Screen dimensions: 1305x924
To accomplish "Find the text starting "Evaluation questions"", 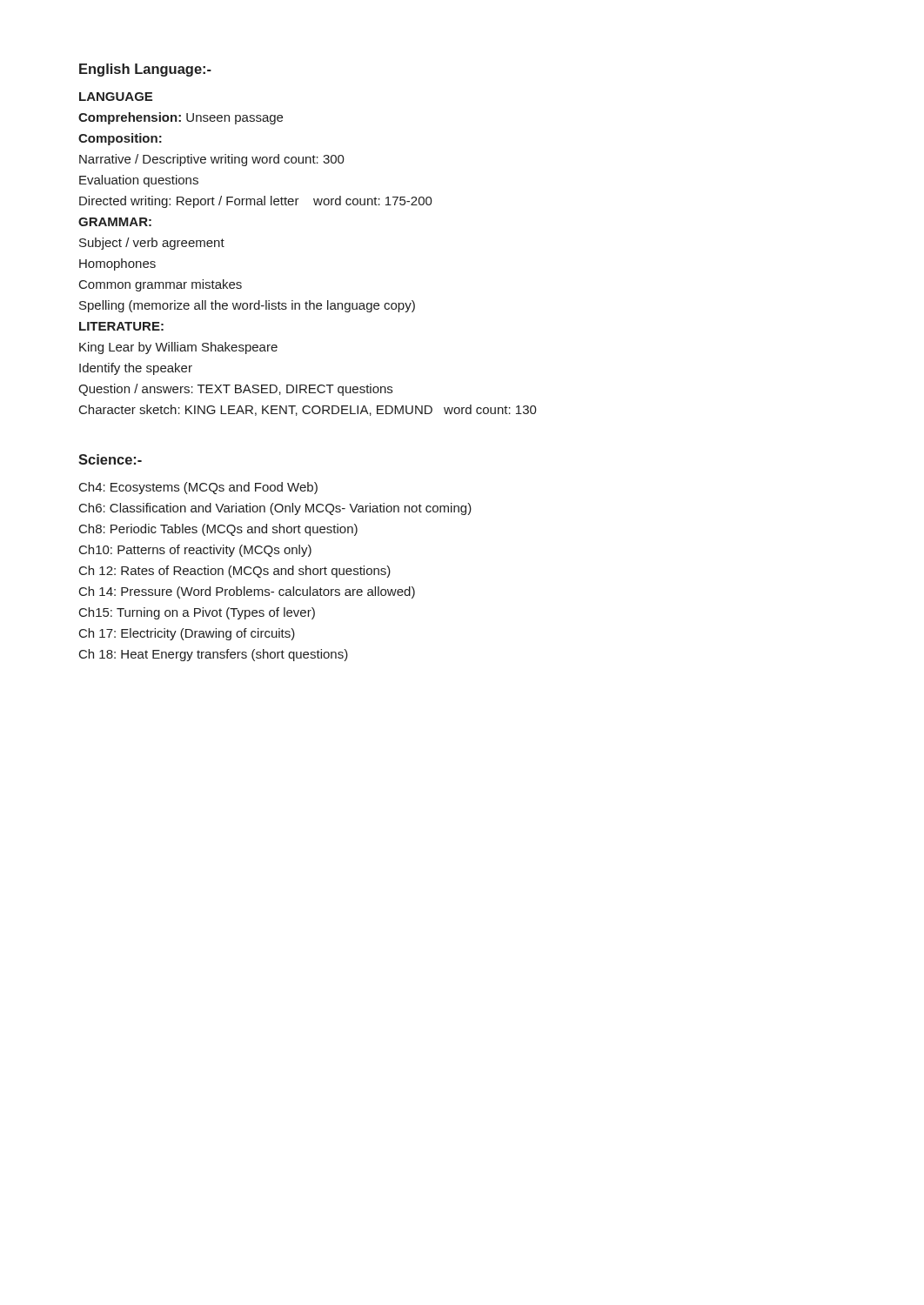I will coord(139,180).
